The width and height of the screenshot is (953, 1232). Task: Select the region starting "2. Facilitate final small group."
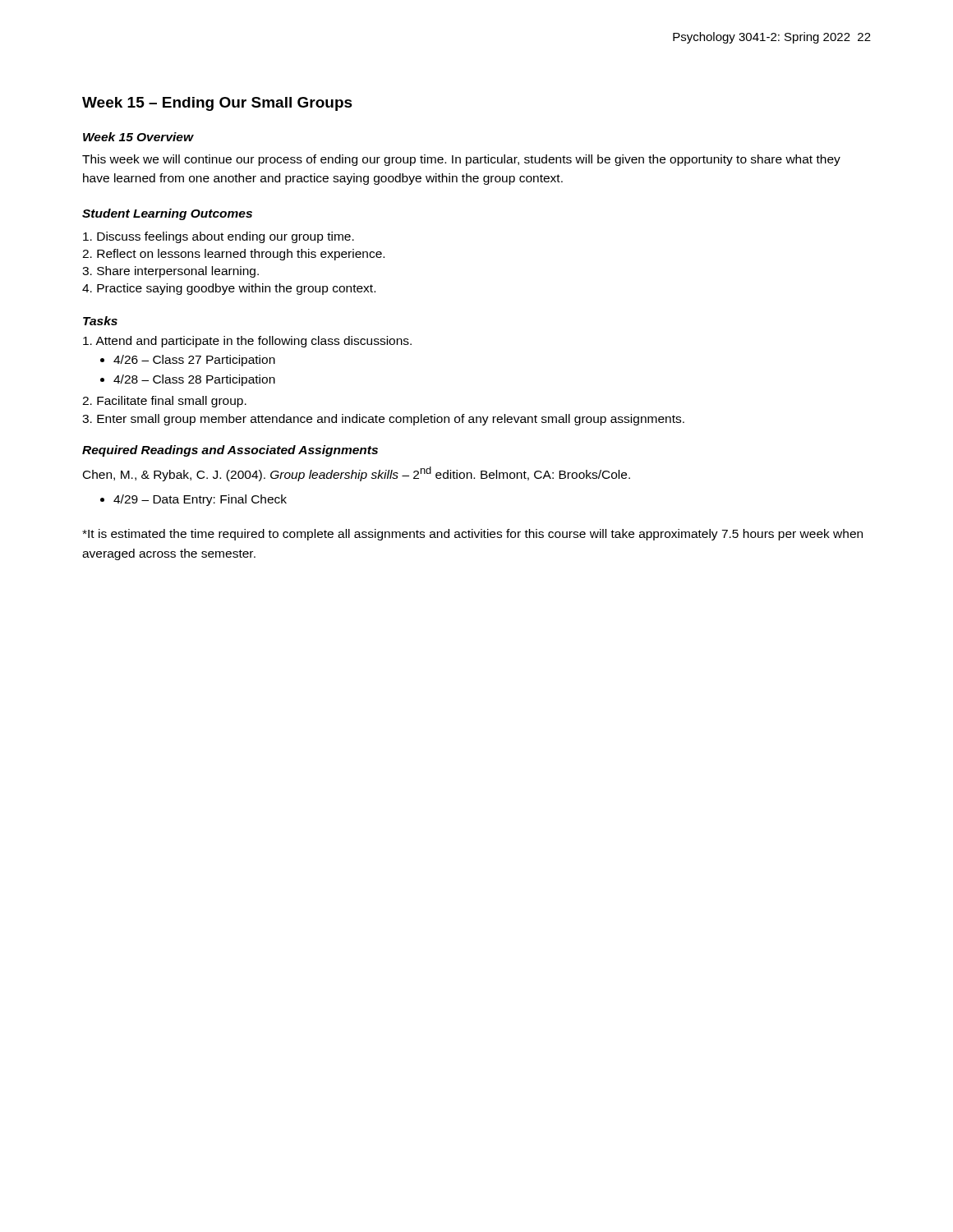[x=165, y=400]
